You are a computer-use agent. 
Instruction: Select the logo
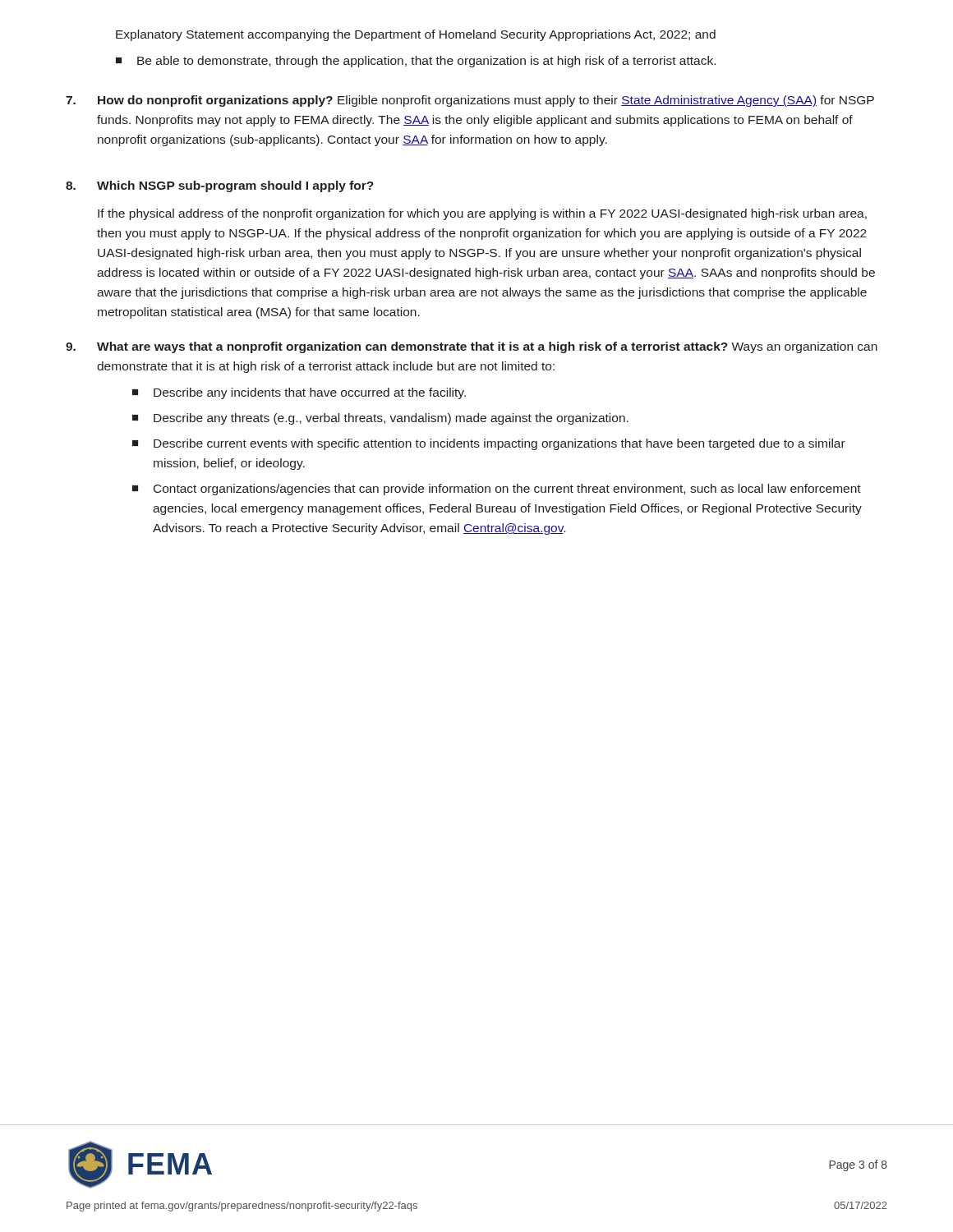pos(140,1165)
